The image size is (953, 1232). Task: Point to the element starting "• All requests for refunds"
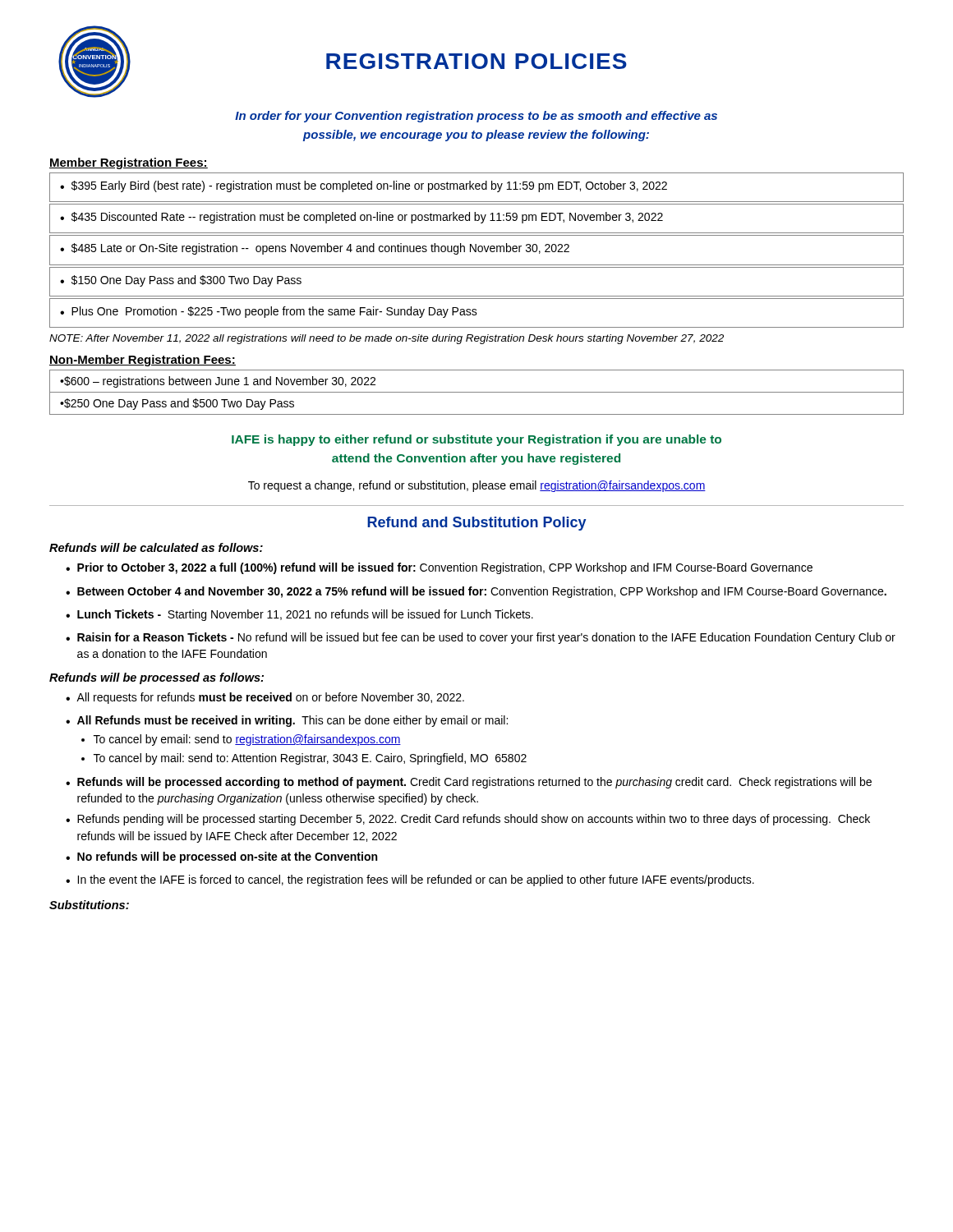(x=265, y=698)
